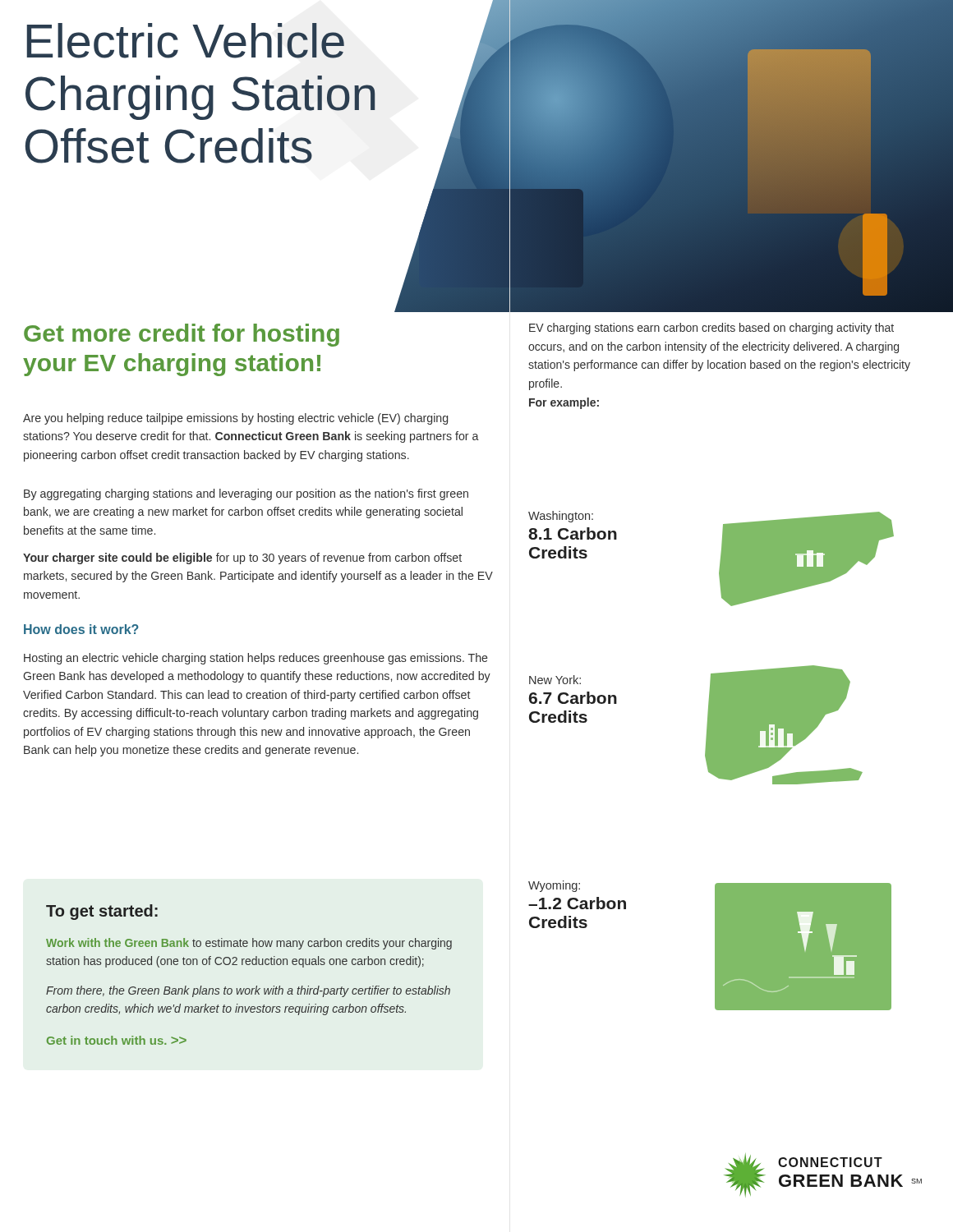953x1232 pixels.
Task: Point to the block beginning "Work with the Green Bank to estimate"
Action: (249, 952)
